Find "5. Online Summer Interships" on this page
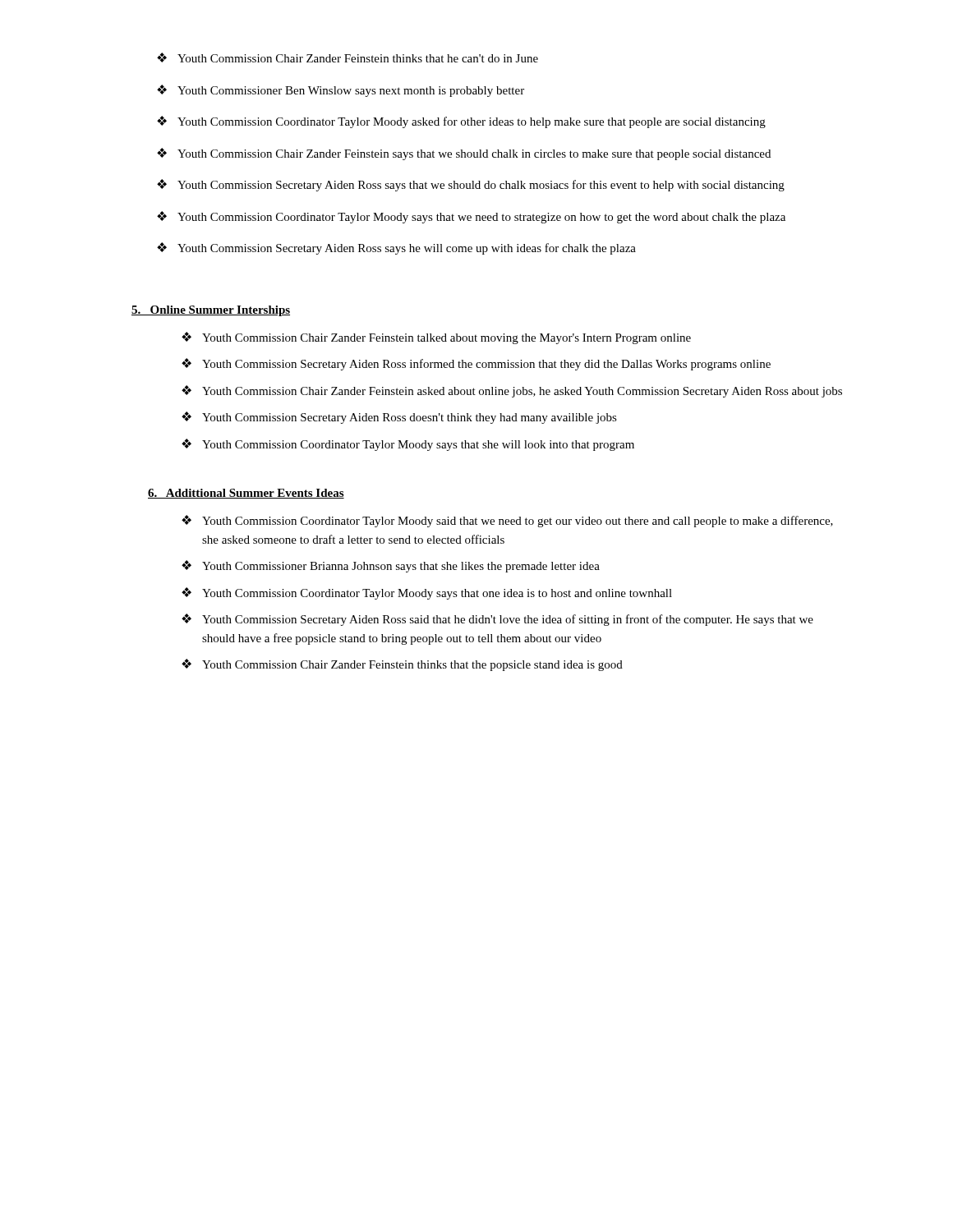Viewport: 953px width, 1232px height. [x=211, y=309]
